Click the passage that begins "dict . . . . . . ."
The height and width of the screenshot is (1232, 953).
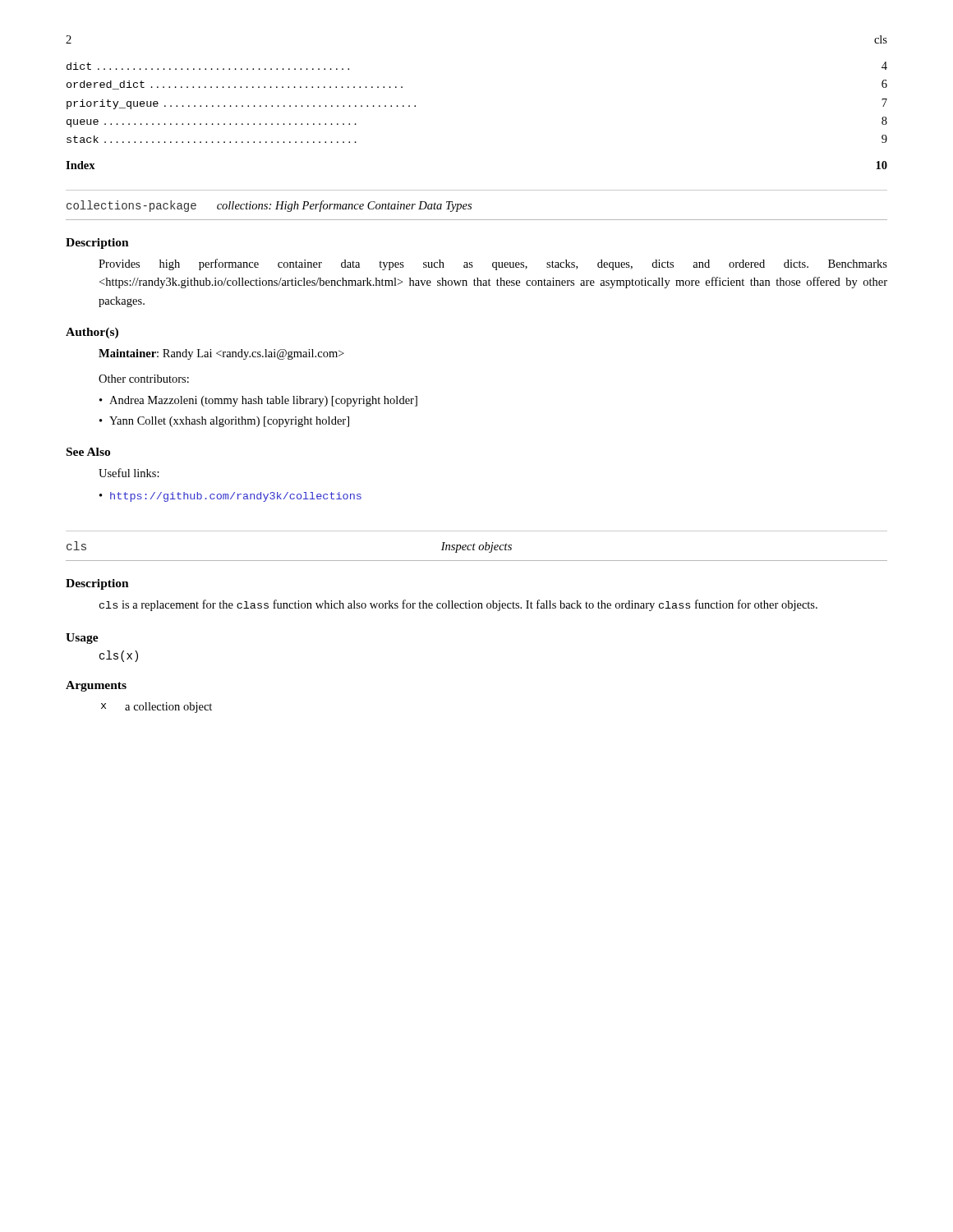pyautogui.click(x=76, y=65)
